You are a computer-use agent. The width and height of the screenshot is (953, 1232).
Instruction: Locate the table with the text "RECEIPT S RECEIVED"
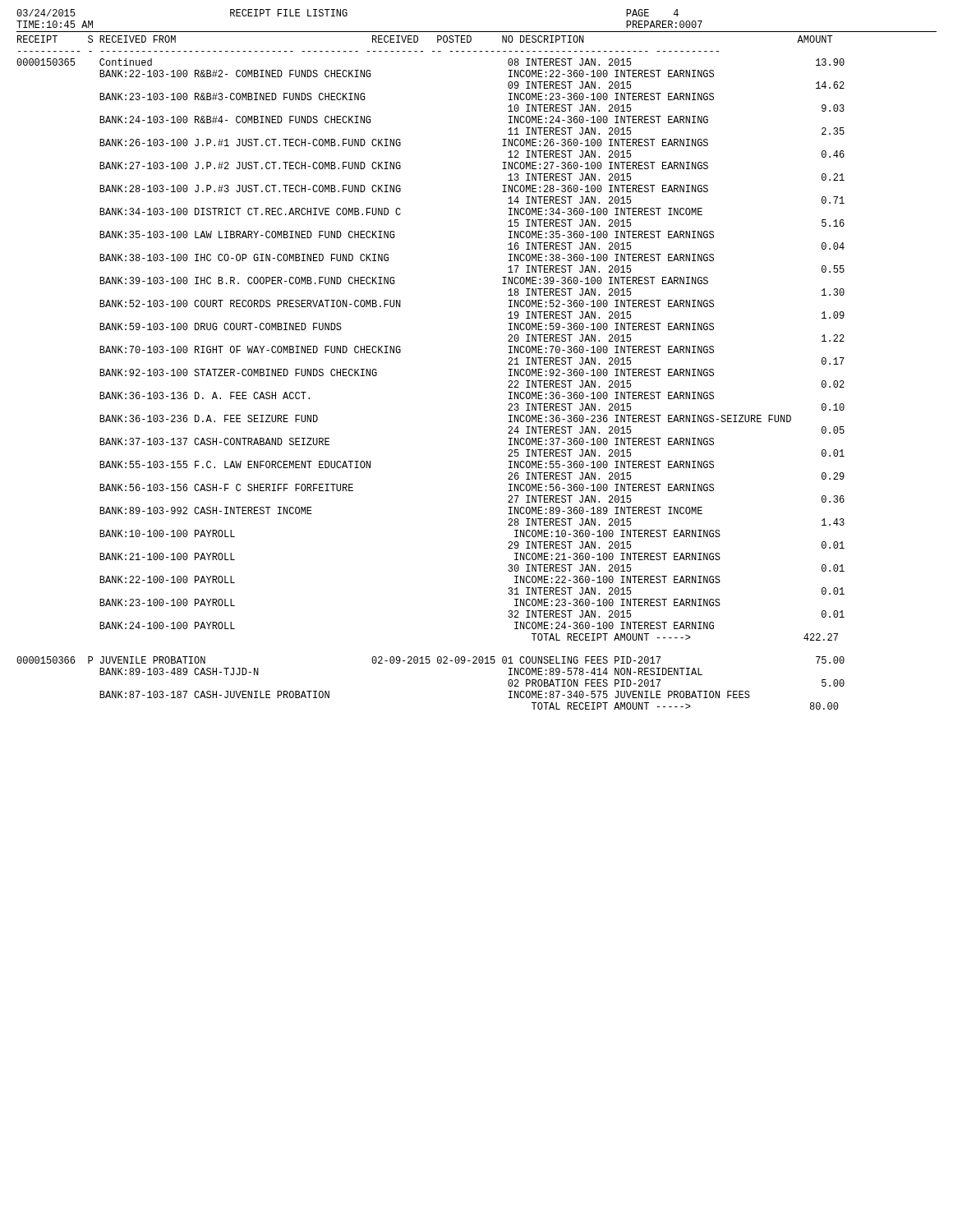[x=476, y=374]
